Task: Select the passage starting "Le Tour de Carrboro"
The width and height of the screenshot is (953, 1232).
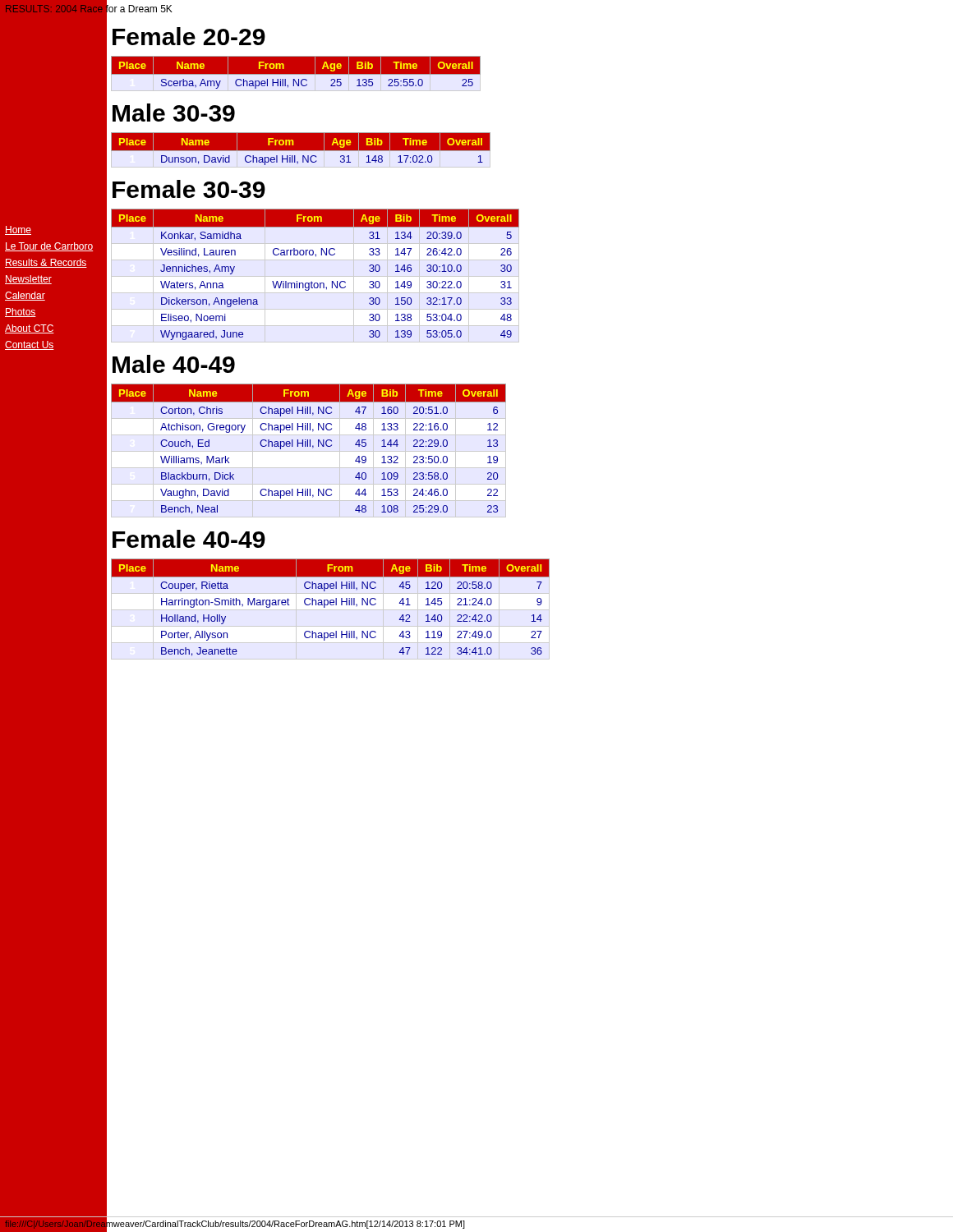Action: point(53,246)
